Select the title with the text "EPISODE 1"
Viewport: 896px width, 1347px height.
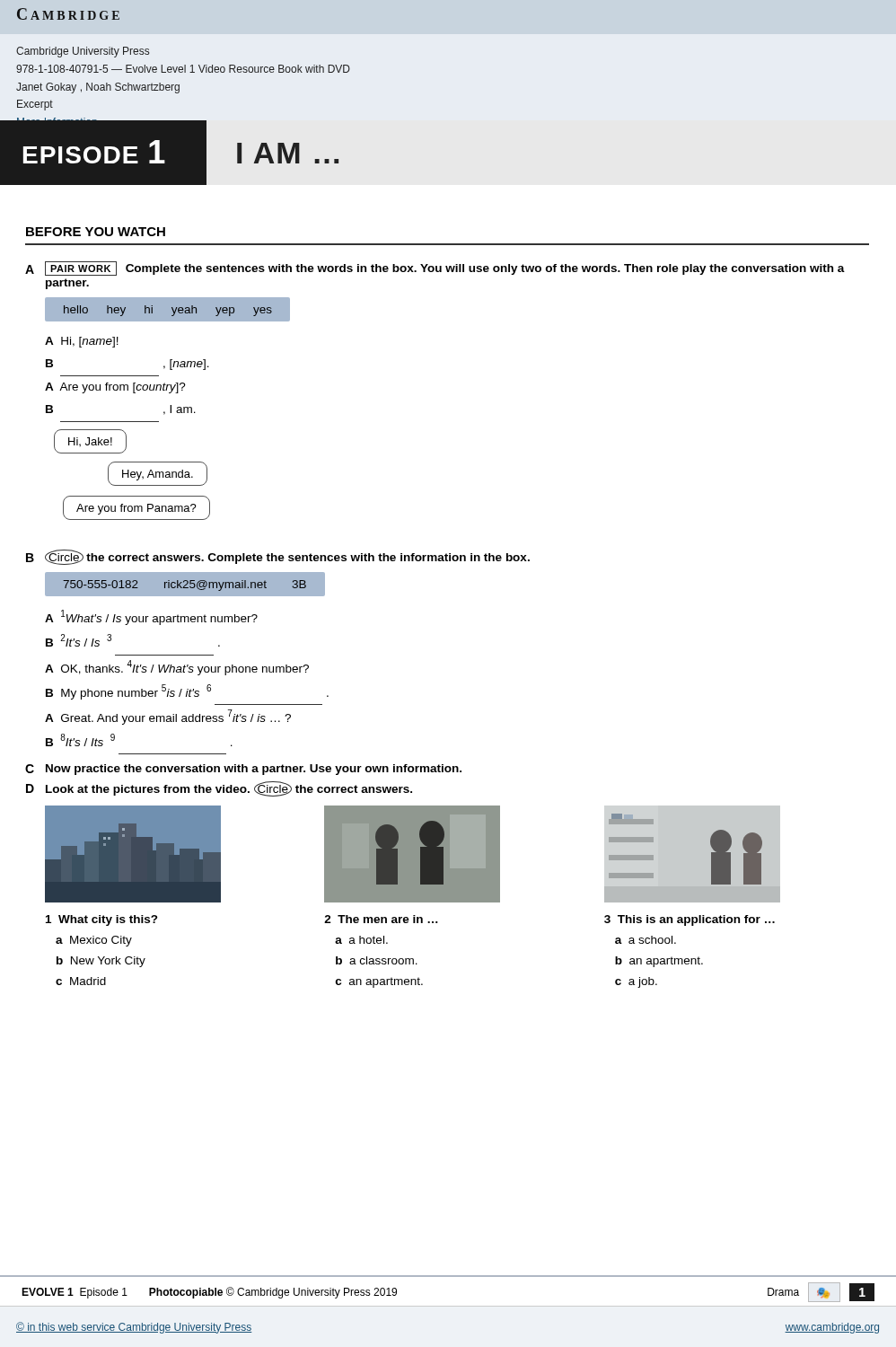tap(94, 153)
